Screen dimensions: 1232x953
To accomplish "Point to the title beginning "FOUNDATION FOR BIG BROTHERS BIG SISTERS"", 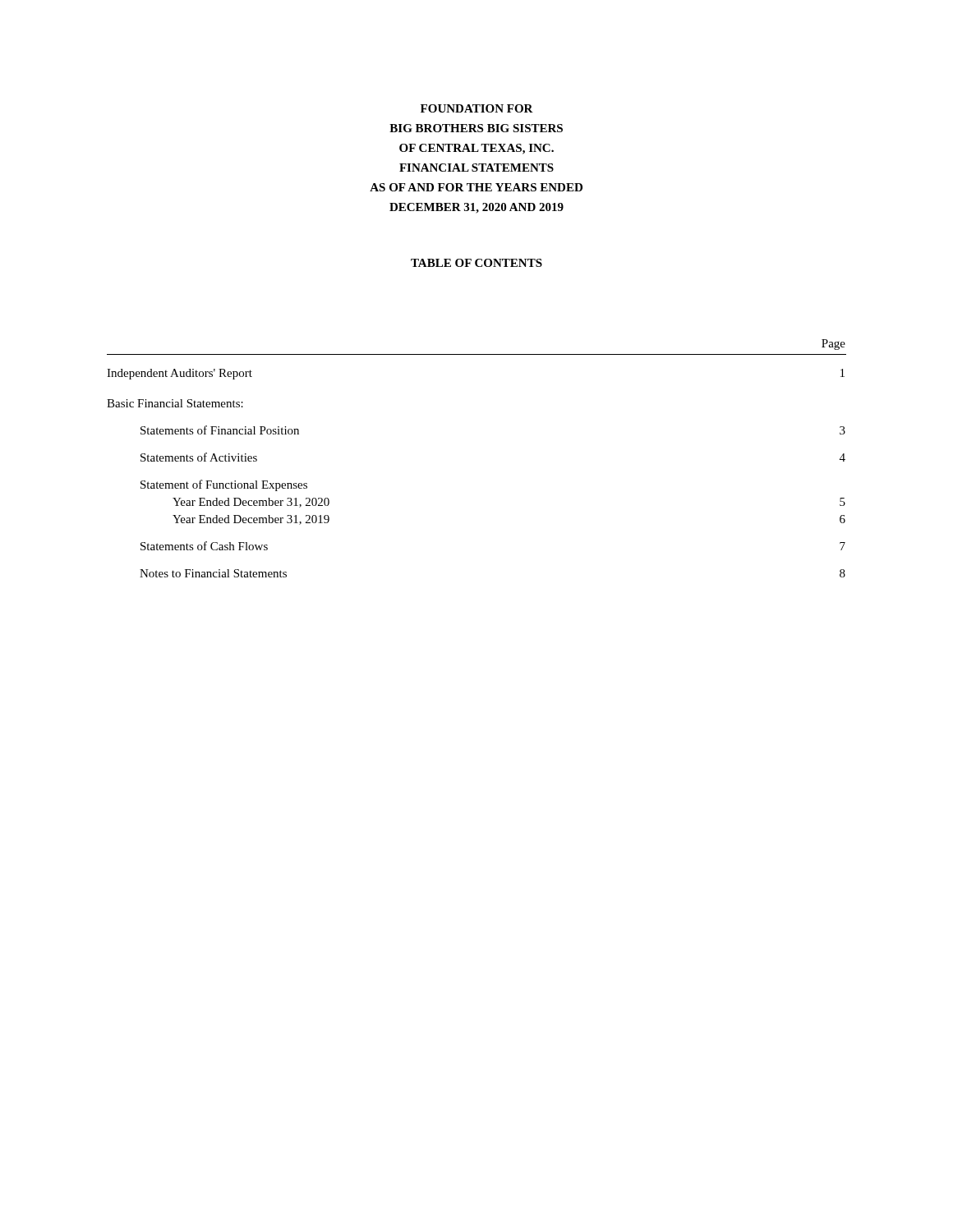I will click(476, 158).
